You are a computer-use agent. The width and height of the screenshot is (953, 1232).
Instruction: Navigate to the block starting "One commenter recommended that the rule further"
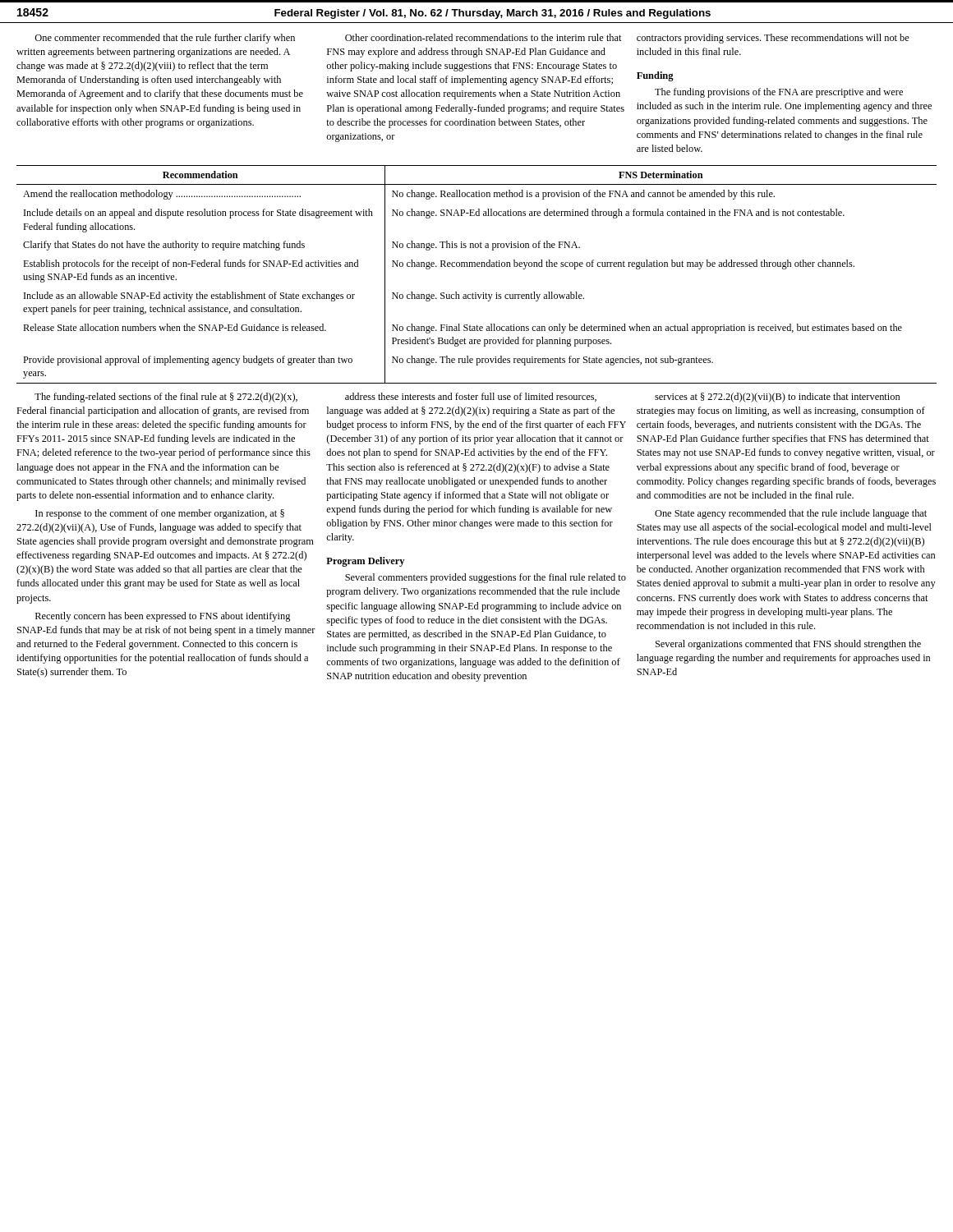[166, 80]
